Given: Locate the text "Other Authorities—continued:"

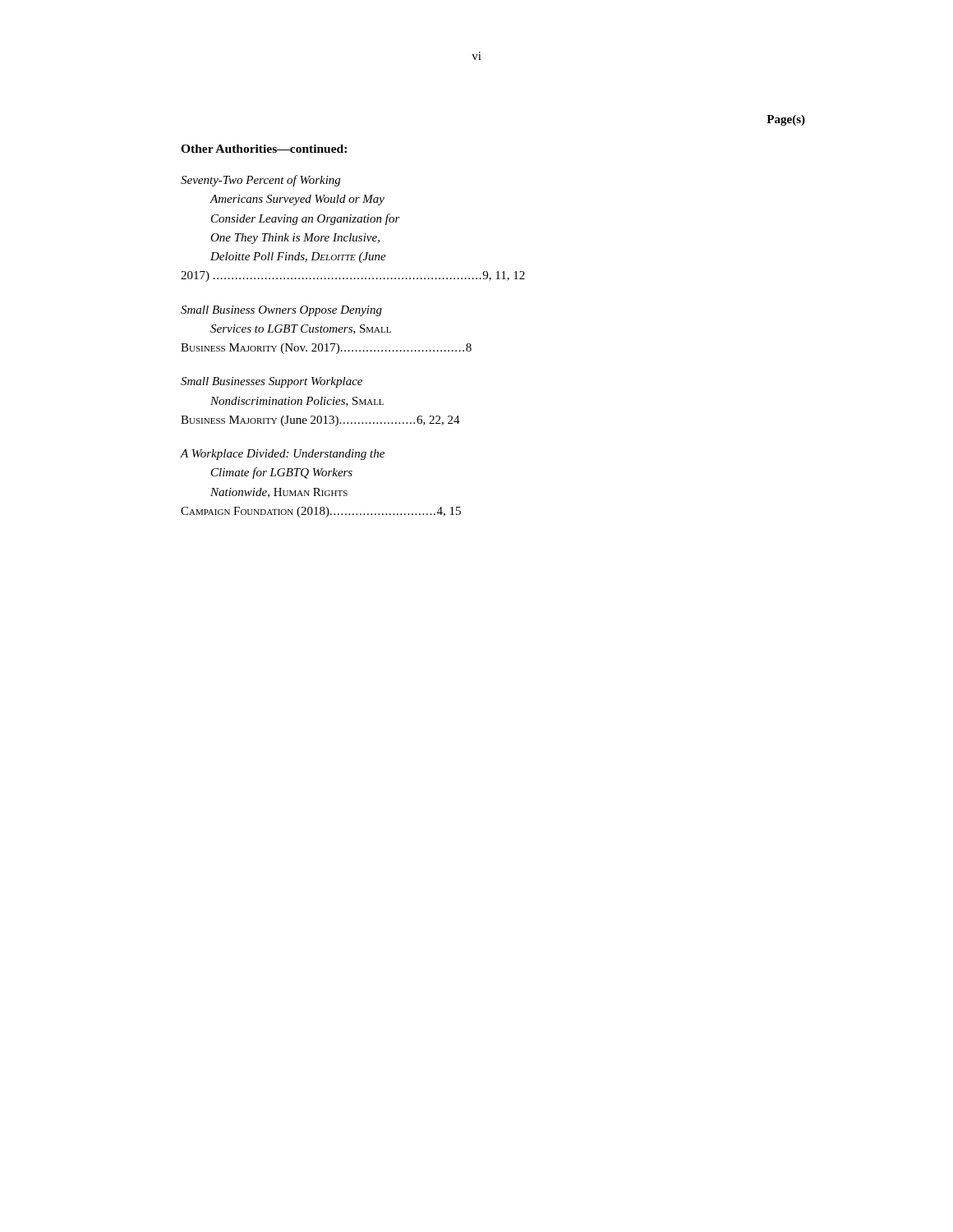Looking at the screenshot, I should 264,148.
